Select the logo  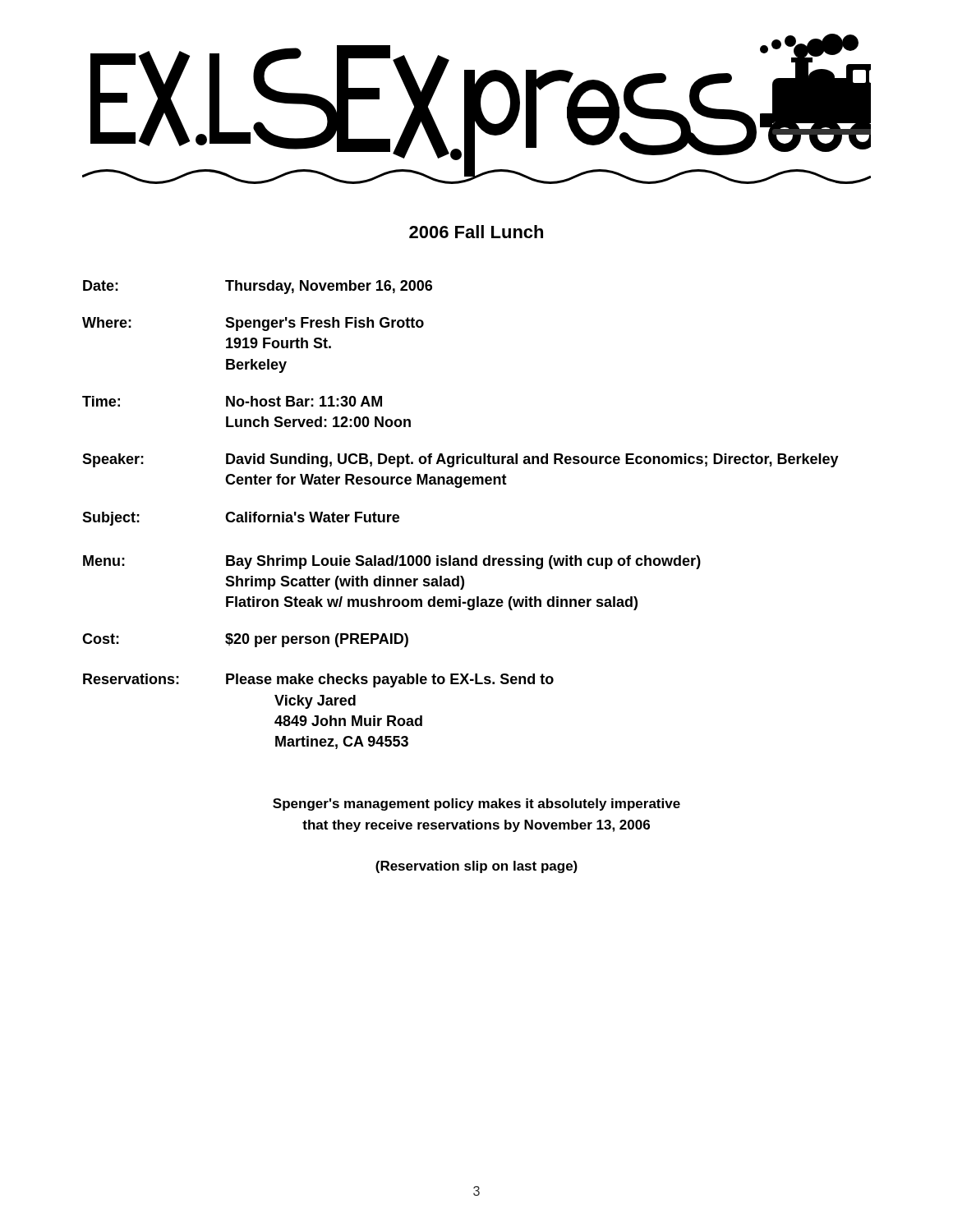[476, 115]
